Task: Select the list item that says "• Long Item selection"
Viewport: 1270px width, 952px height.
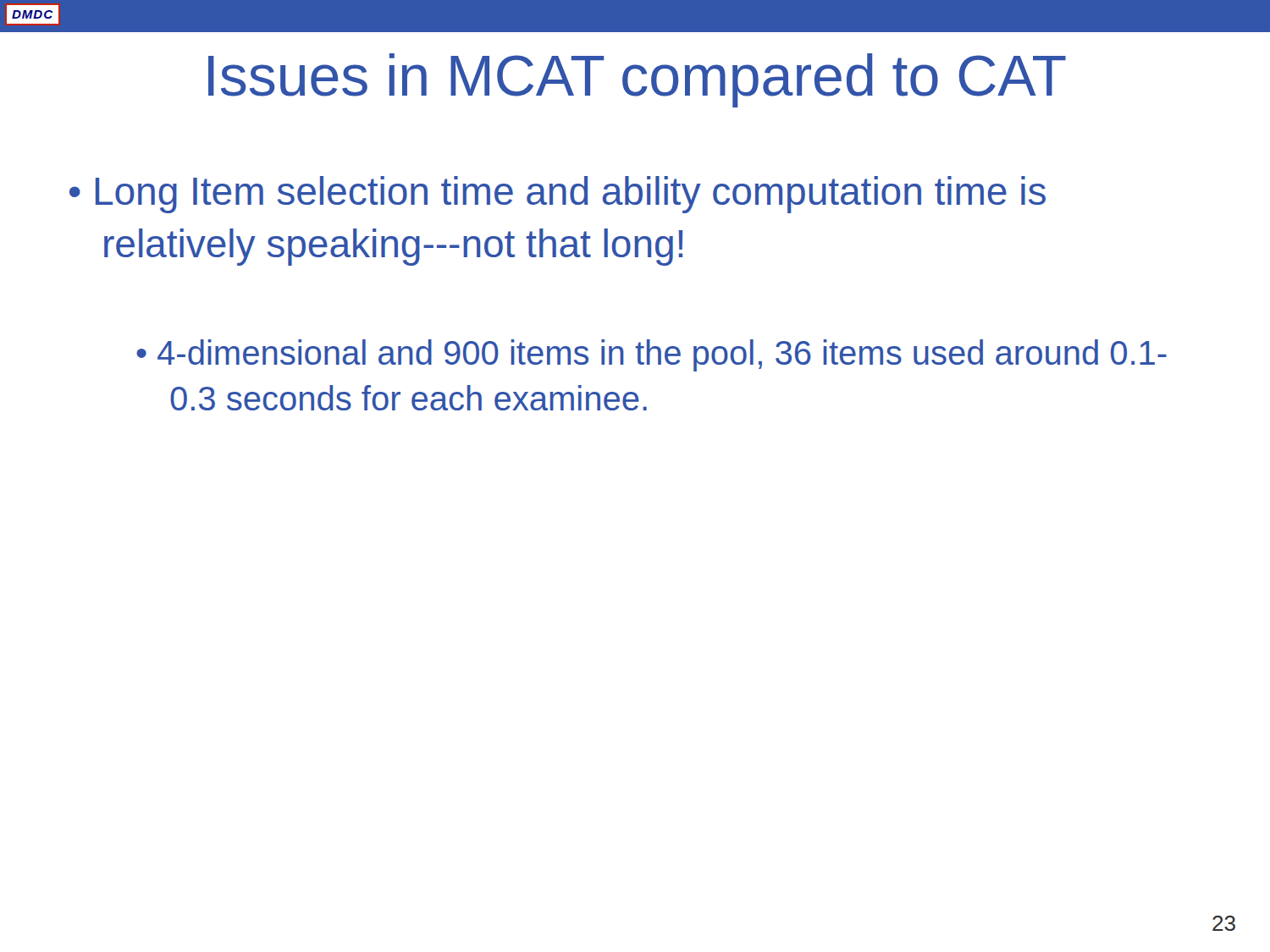Action: tap(635, 218)
